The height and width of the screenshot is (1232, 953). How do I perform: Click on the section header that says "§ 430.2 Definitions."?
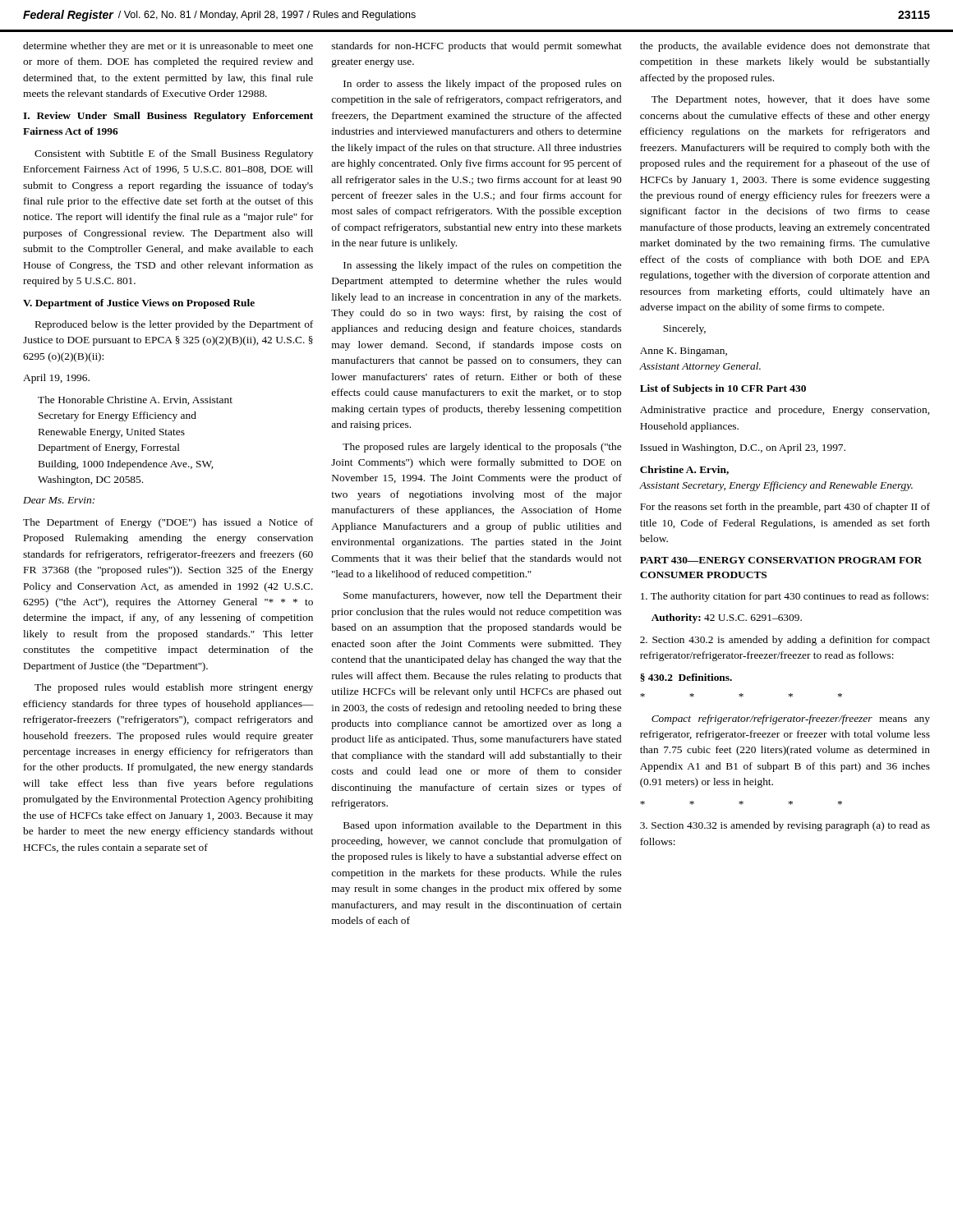[x=686, y=678]
